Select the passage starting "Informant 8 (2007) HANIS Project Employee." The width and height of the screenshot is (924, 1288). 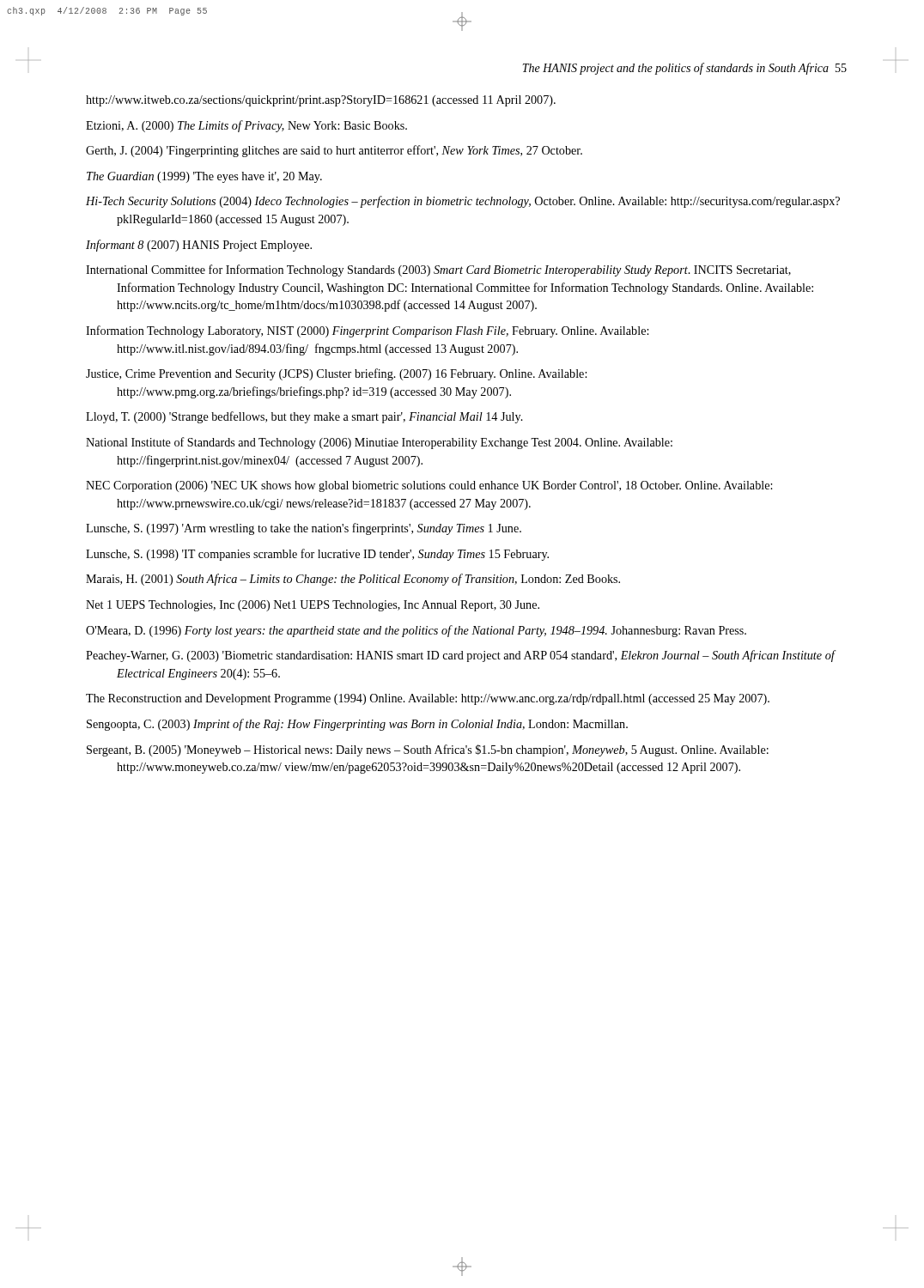[199, 244]
